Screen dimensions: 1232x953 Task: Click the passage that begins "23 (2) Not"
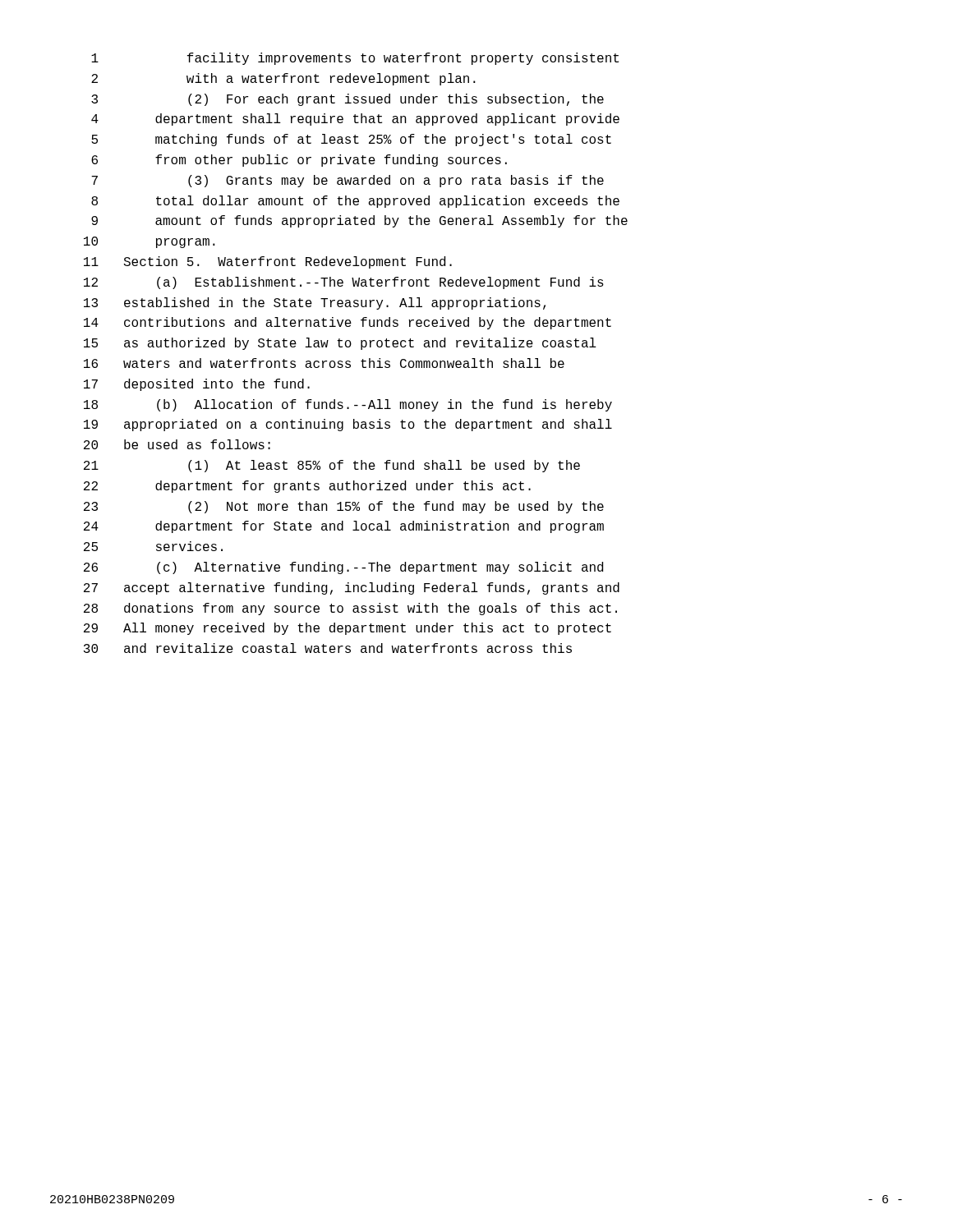(x=476, y=508)
